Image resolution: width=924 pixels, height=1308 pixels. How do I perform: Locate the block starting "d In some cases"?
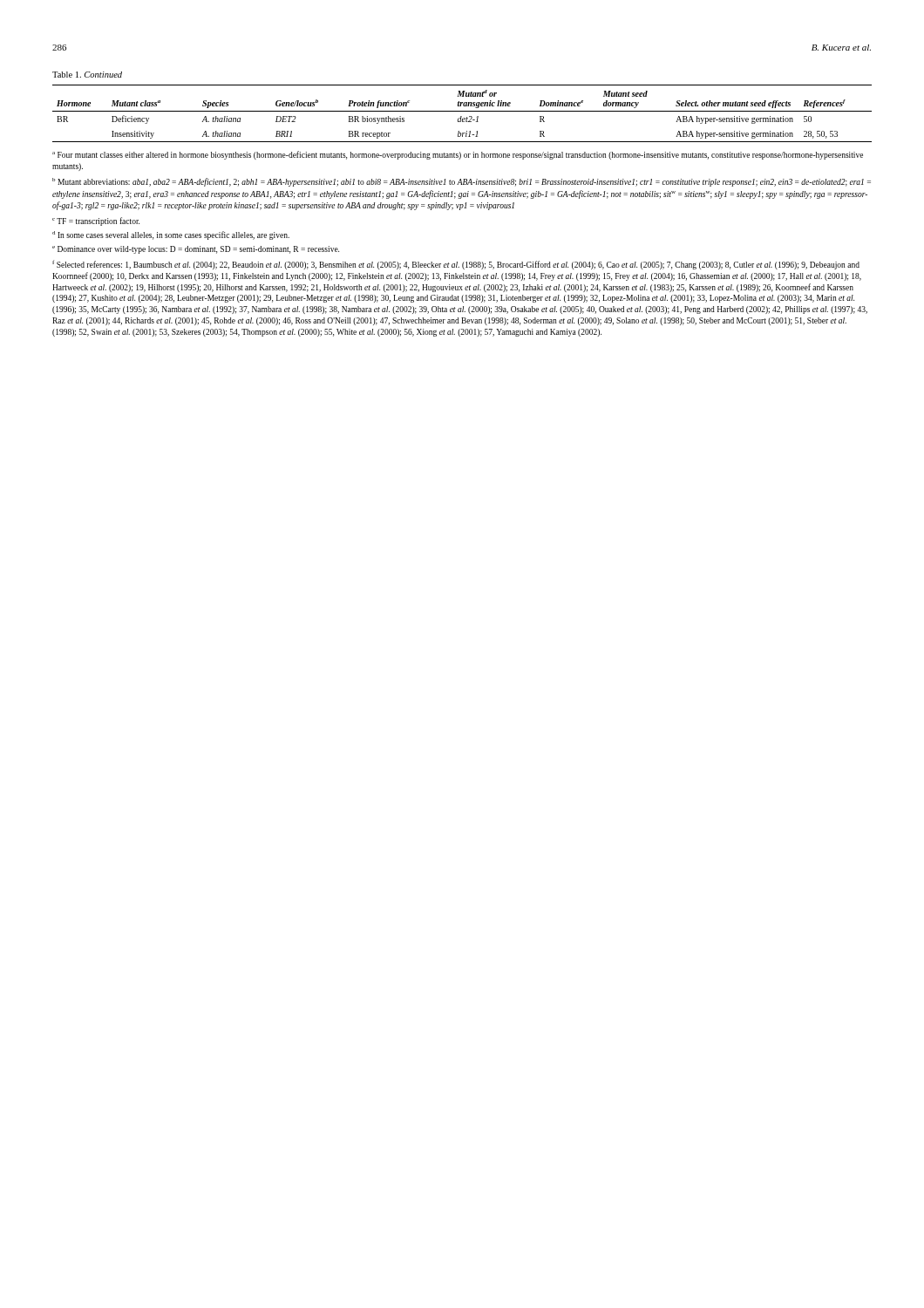pos(171,234)
